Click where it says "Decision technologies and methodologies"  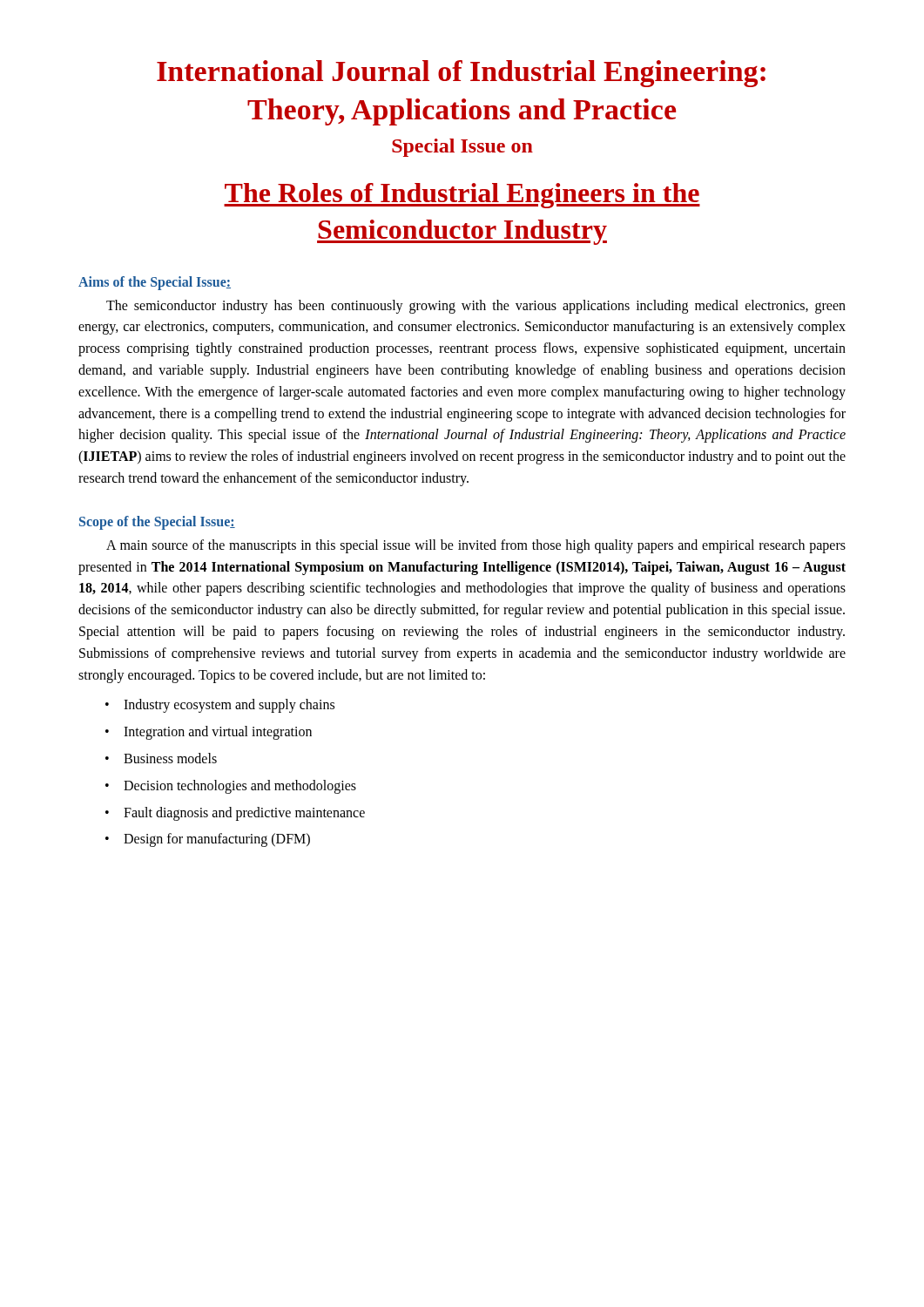pyautogui.click(x=240, y=785)
